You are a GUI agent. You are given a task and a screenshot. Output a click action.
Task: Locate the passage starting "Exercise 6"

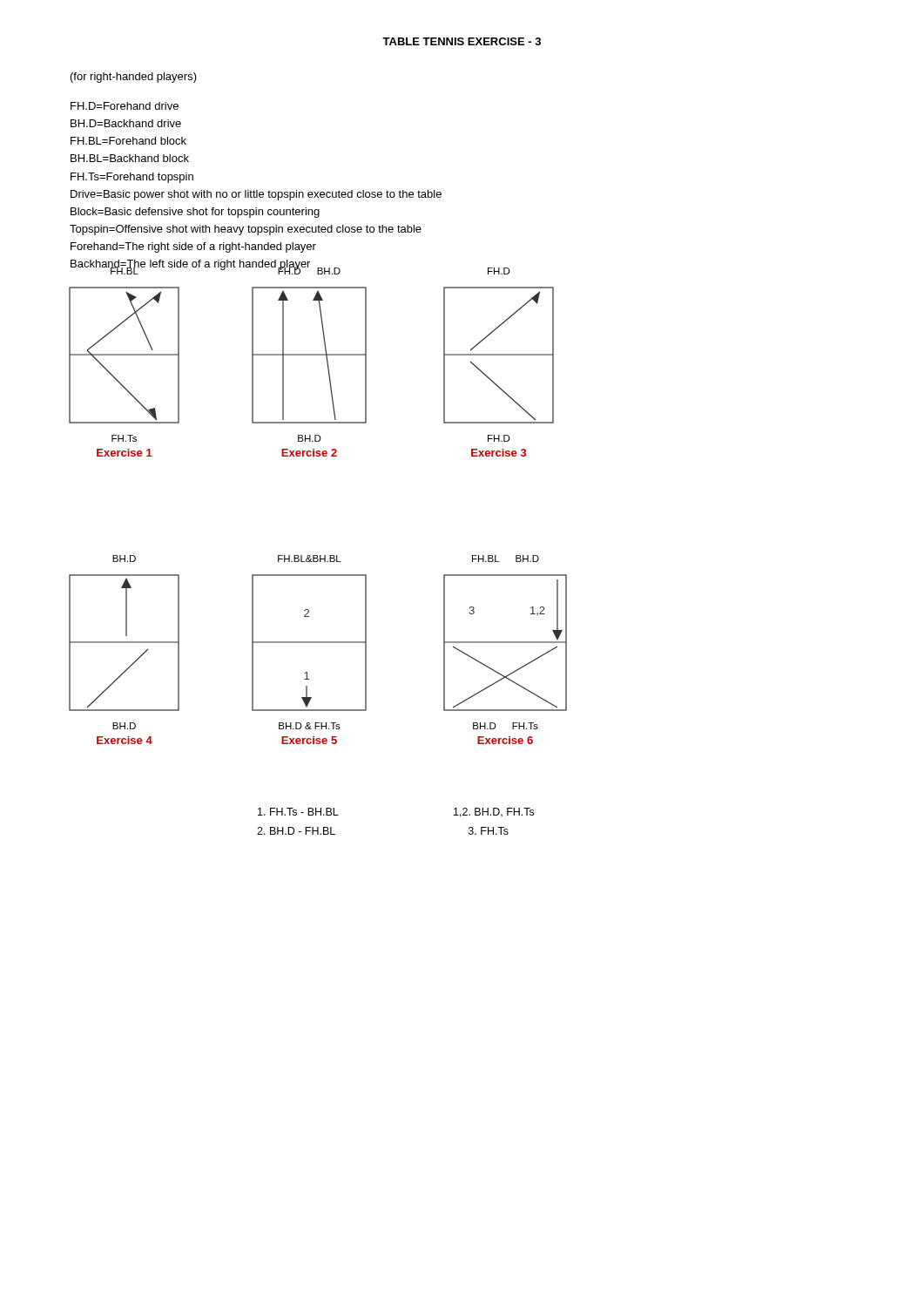(x=505, y=740)
